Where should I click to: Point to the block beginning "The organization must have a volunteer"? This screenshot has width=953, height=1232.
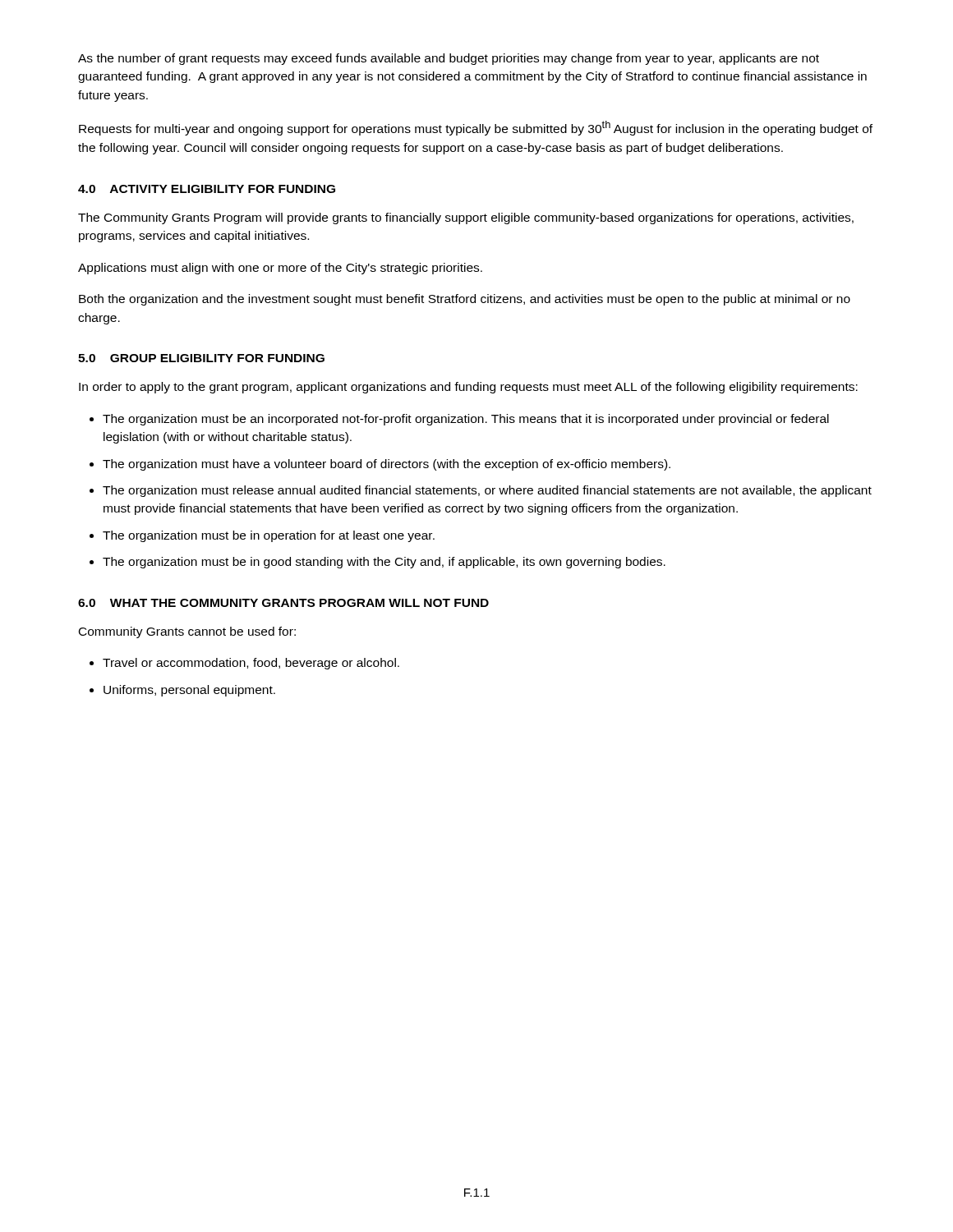[x=387, y=463]
